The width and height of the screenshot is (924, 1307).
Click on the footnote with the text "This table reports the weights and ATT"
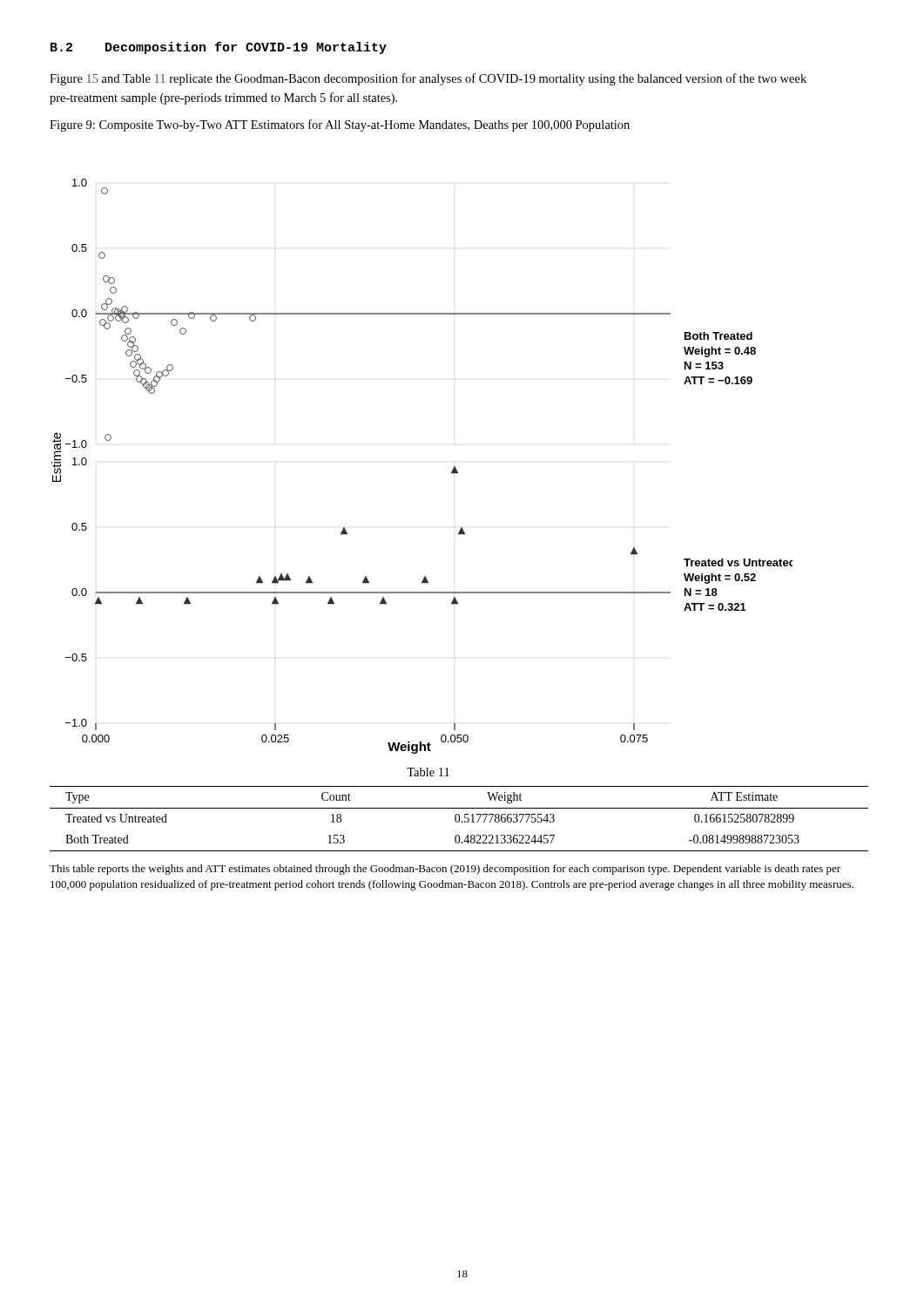tap(452, 876)
